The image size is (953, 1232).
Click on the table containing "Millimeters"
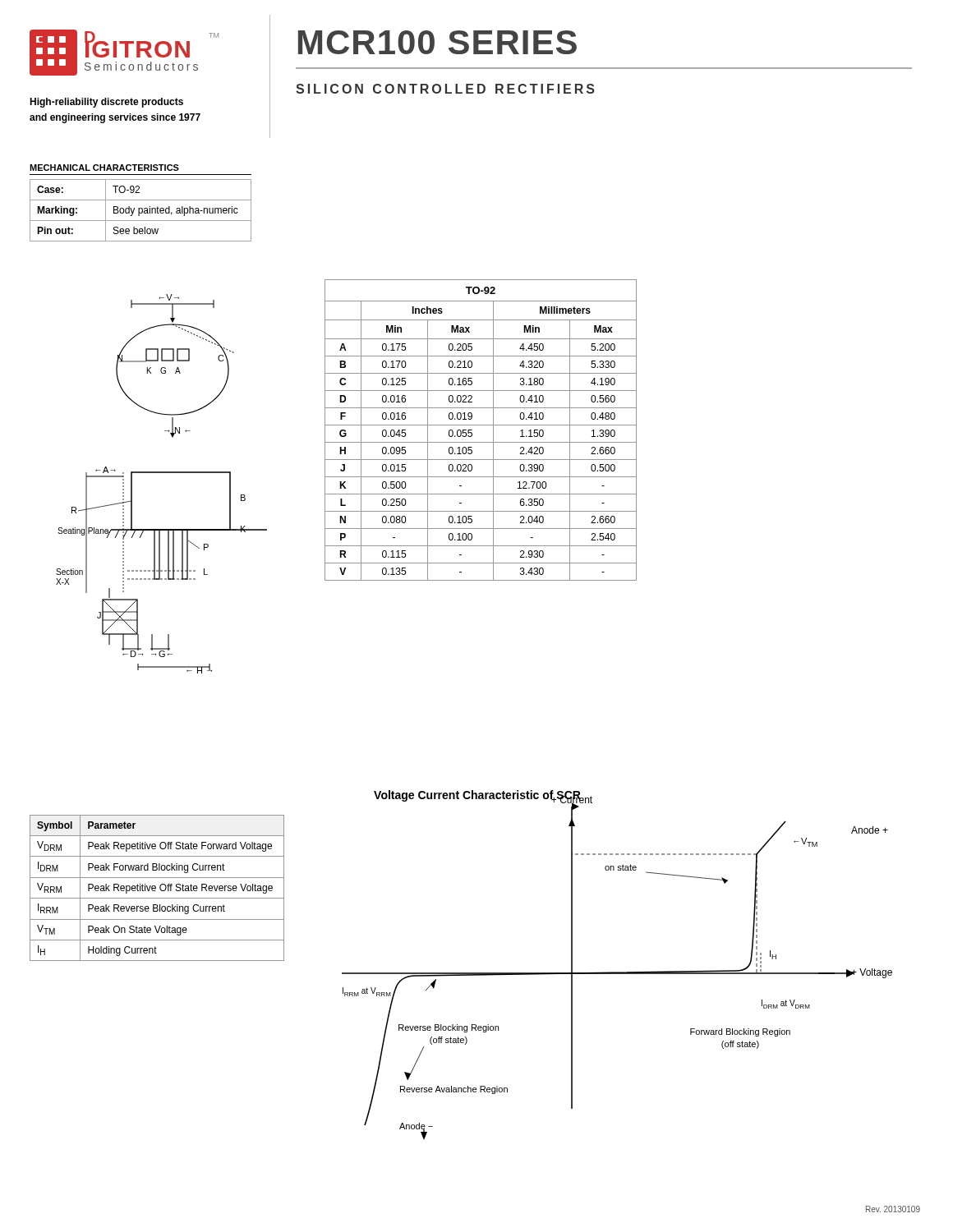[x=481, y=430]
